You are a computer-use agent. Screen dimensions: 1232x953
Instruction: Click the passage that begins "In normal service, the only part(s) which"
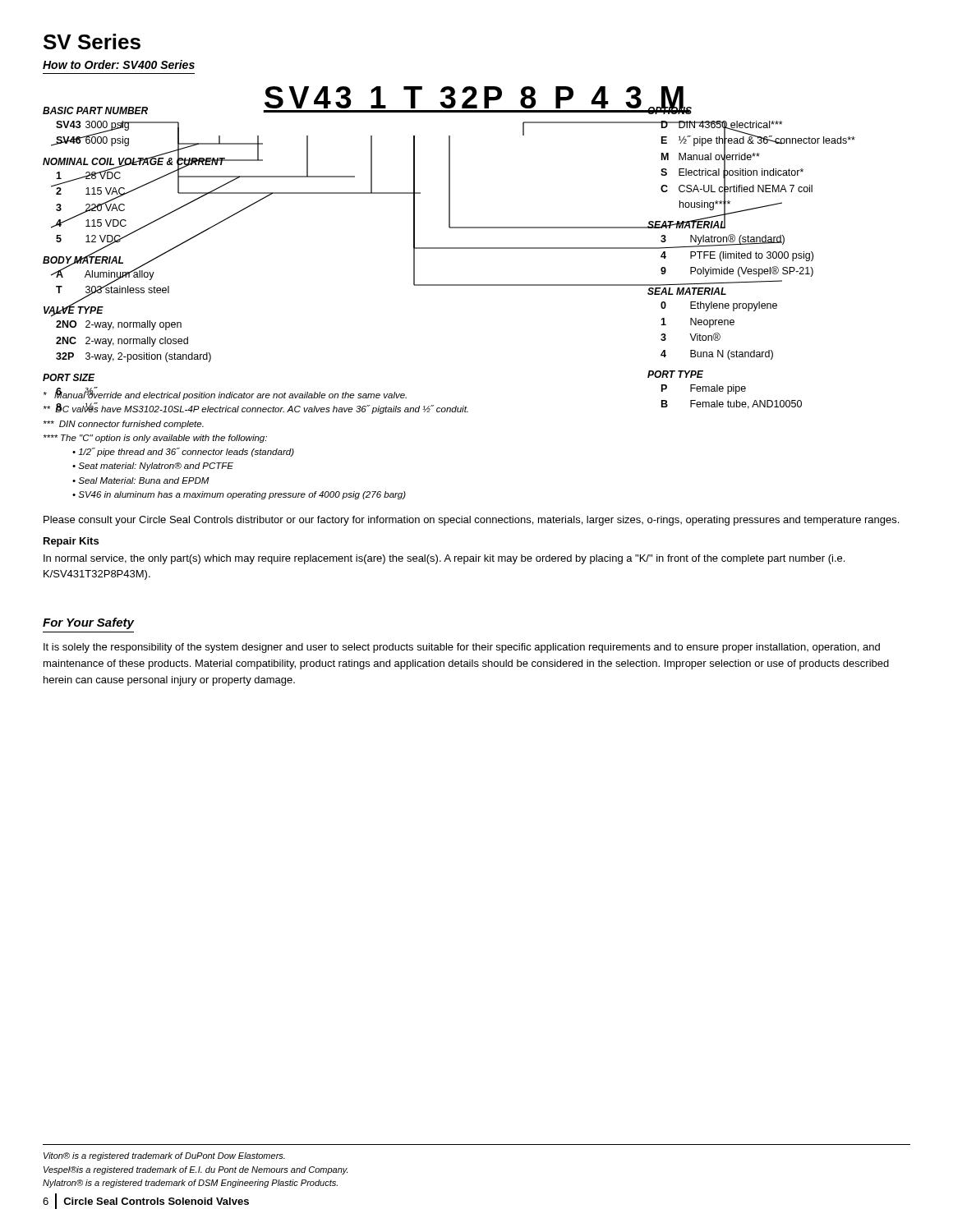click(444, 566)
